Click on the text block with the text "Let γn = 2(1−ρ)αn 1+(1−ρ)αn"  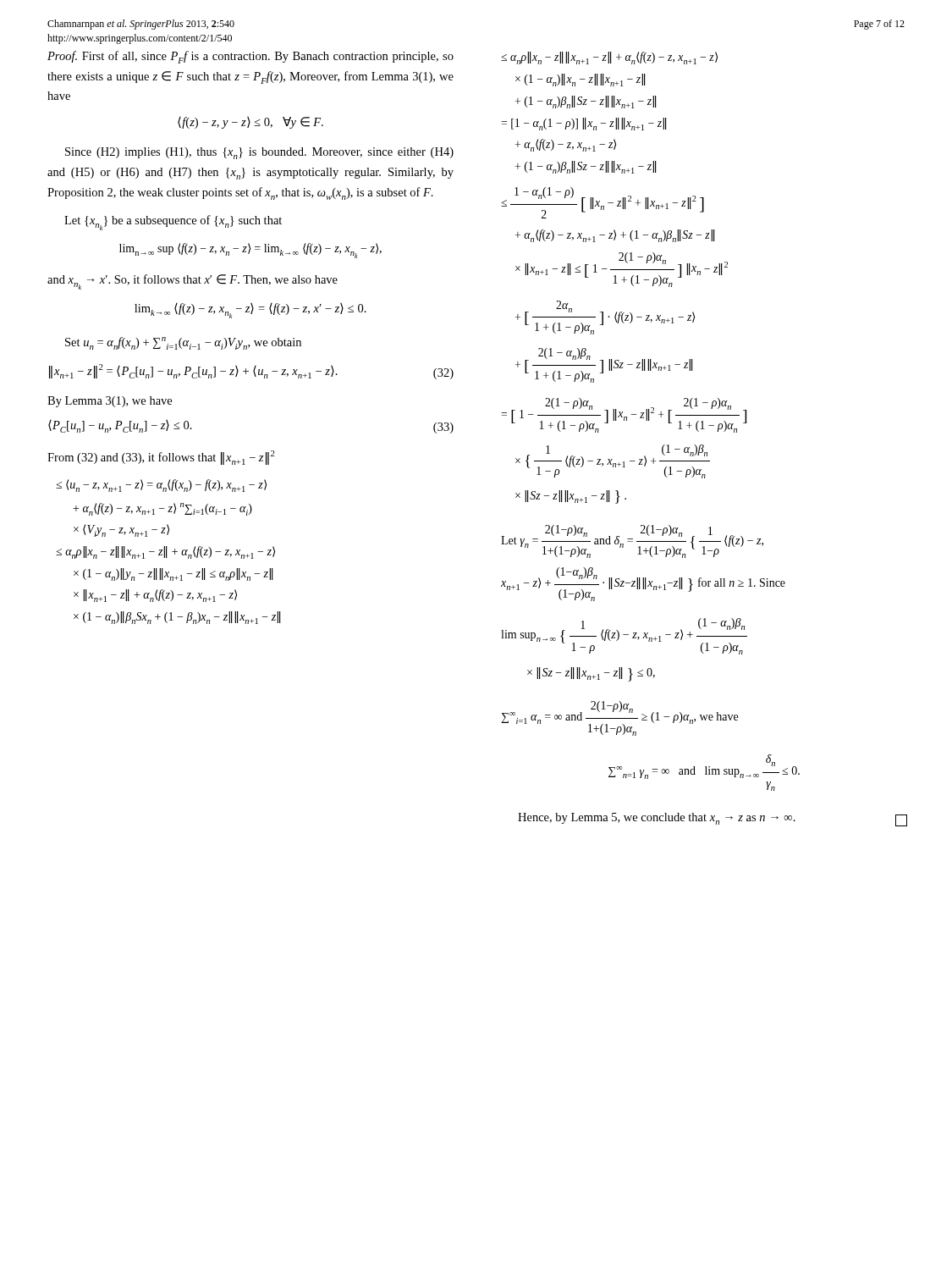643,563
